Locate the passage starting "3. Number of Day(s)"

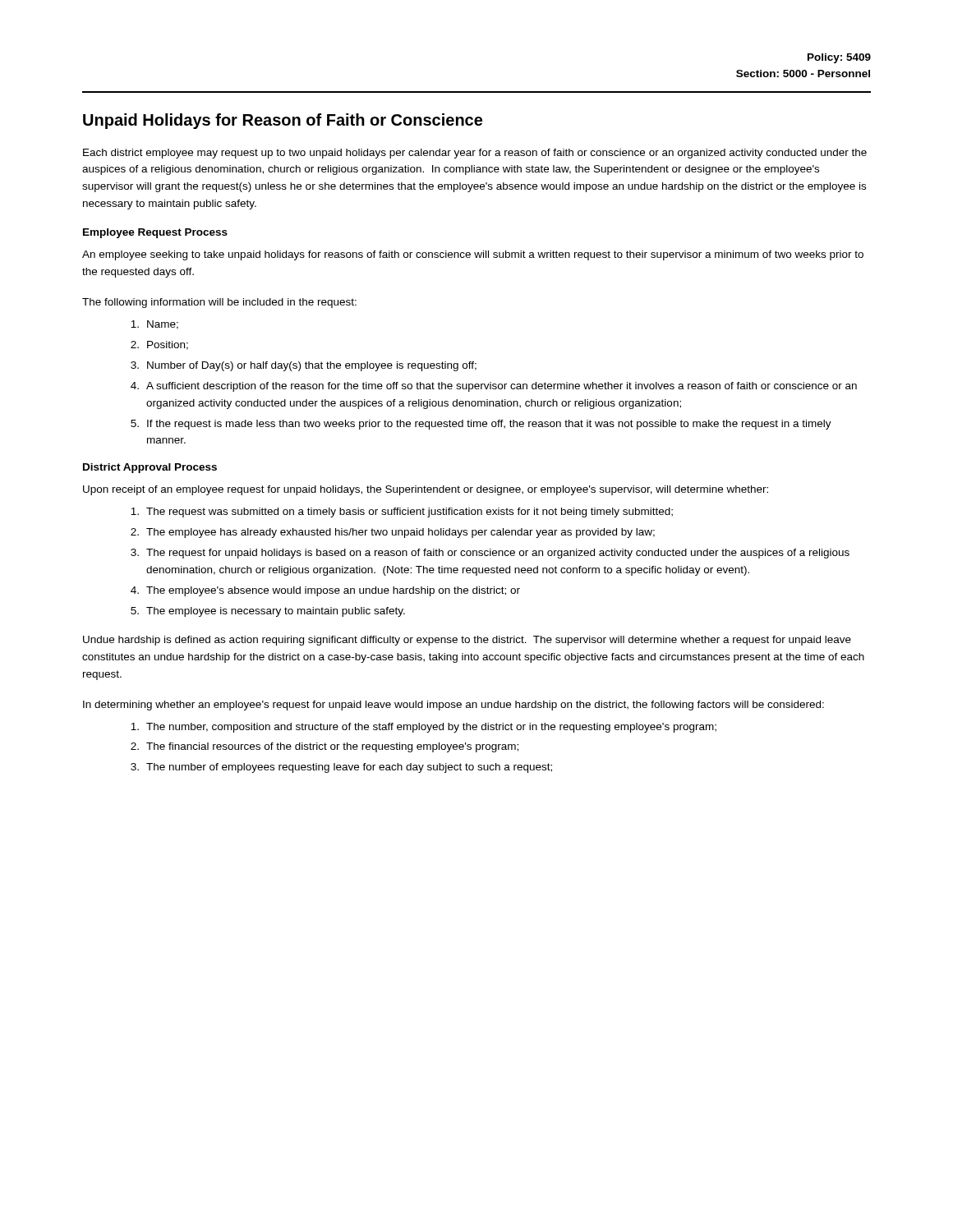coord(304,366)
